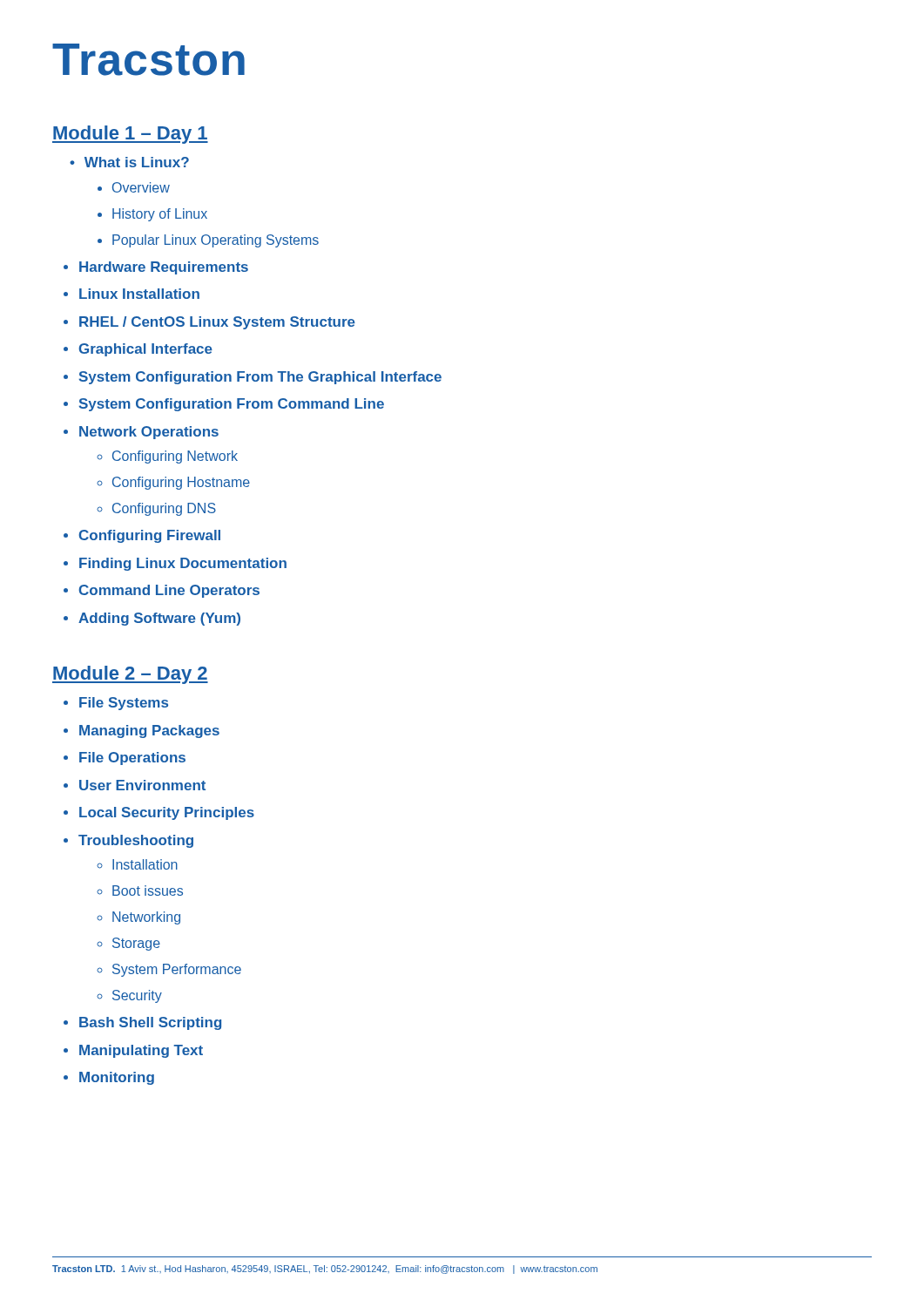Find the text block starting "Boot issues"
924x1307 pixels.
pos(147,891)
